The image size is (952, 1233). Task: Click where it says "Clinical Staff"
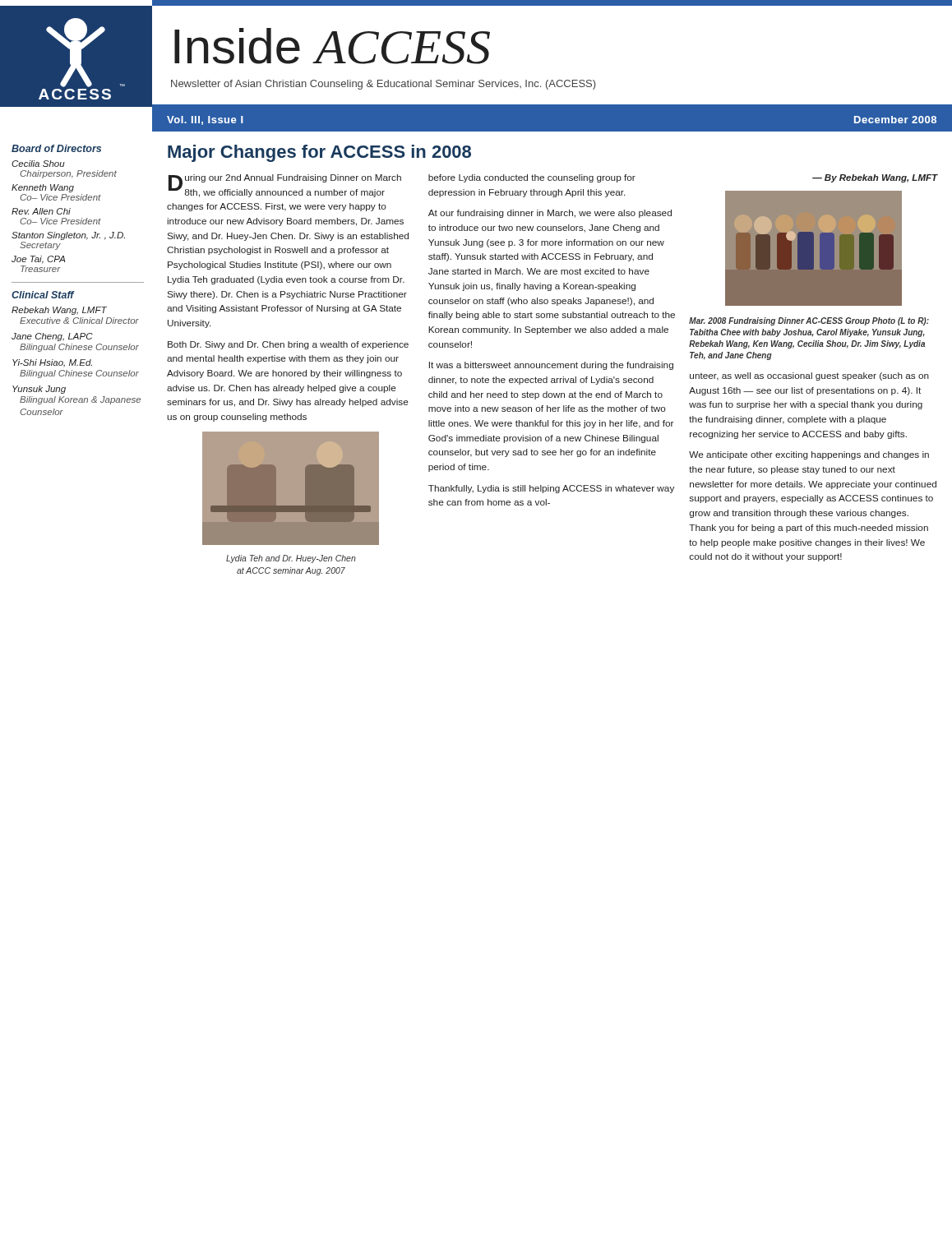43,295
